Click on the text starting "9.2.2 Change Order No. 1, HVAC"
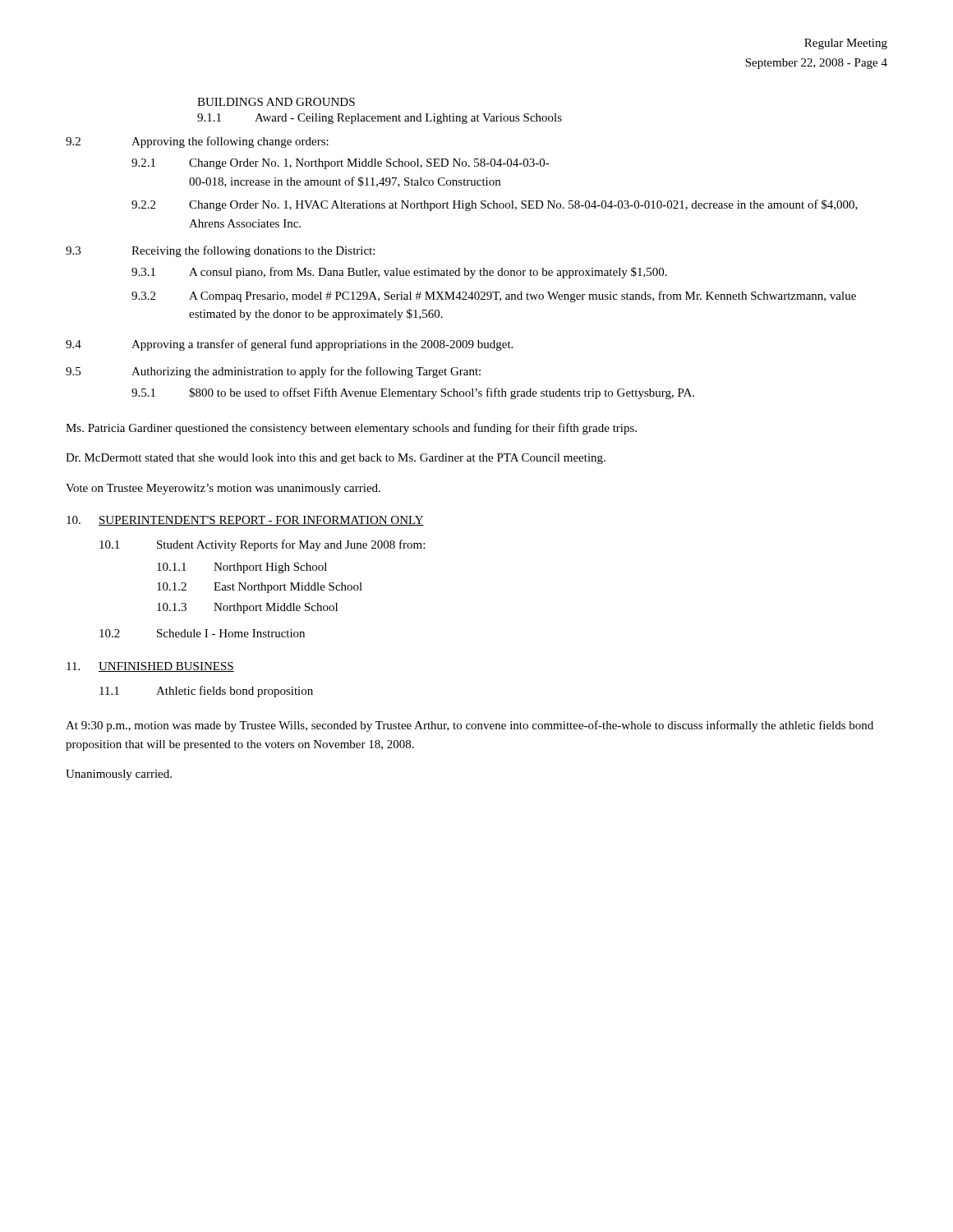 pyautogui.click(x=509, y=214)
